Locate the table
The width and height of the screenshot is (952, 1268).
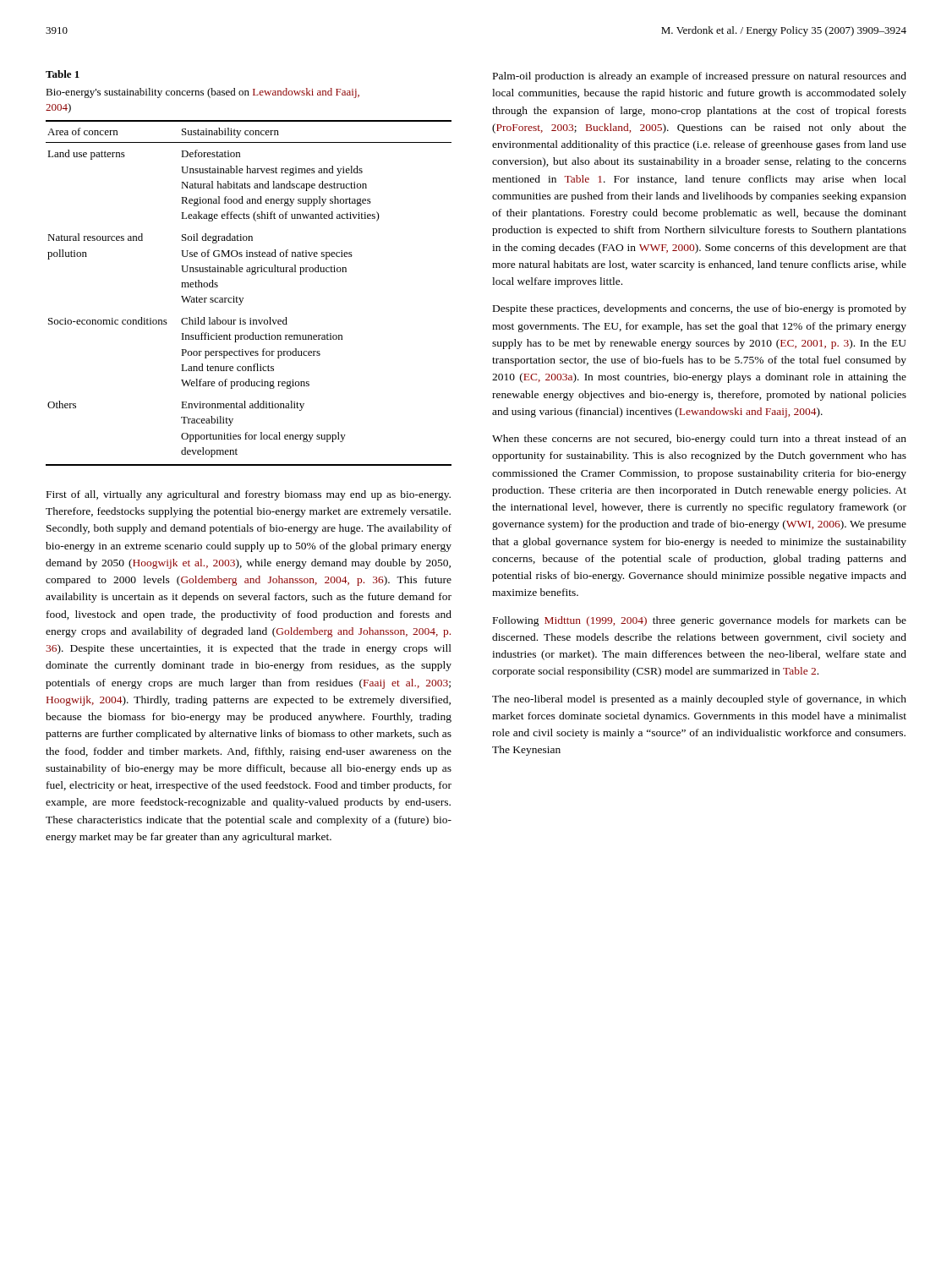(249, 293)
